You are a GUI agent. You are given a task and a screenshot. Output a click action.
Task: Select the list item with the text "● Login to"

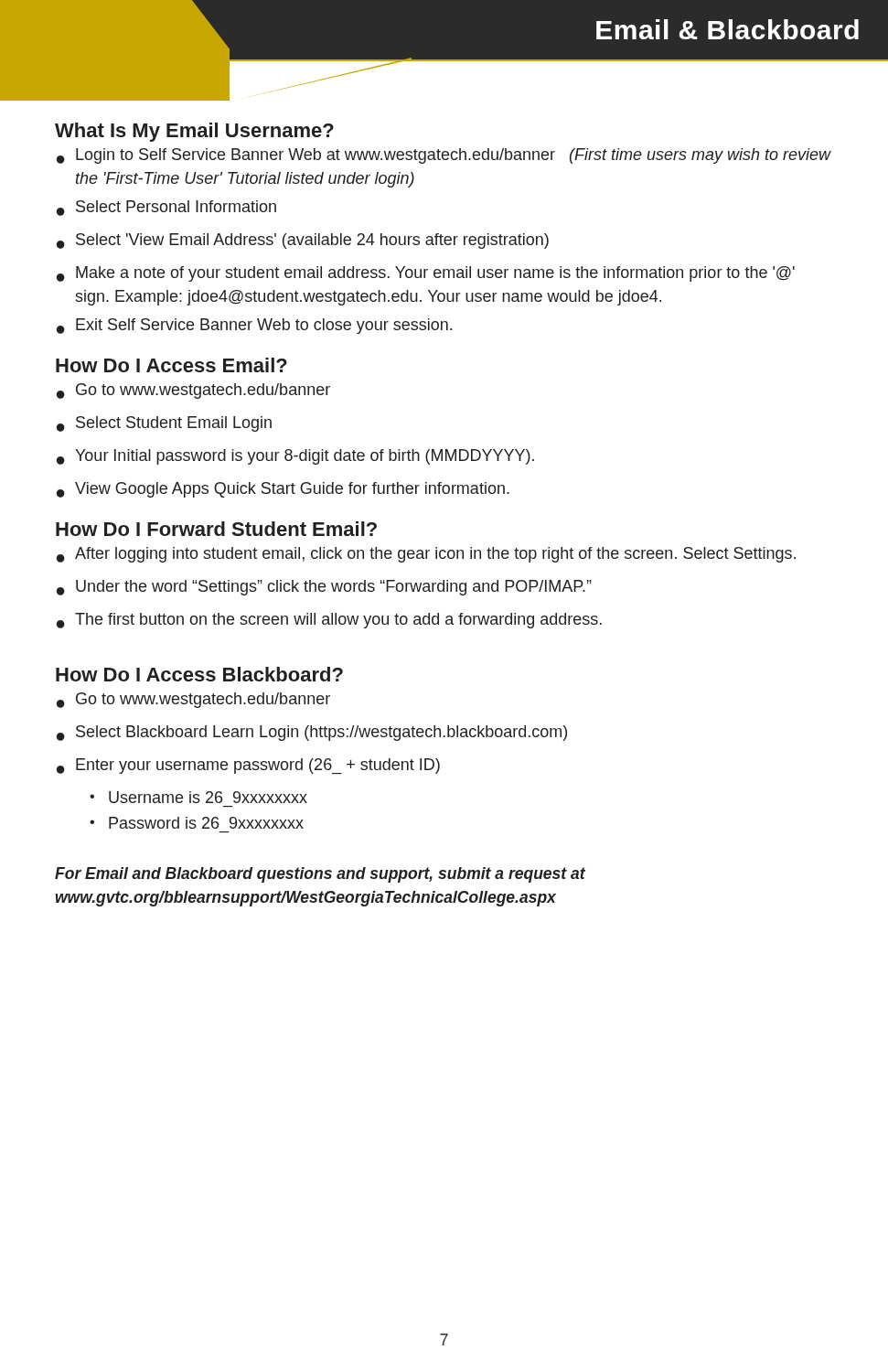pyautogui.click(x=444, y=167)
